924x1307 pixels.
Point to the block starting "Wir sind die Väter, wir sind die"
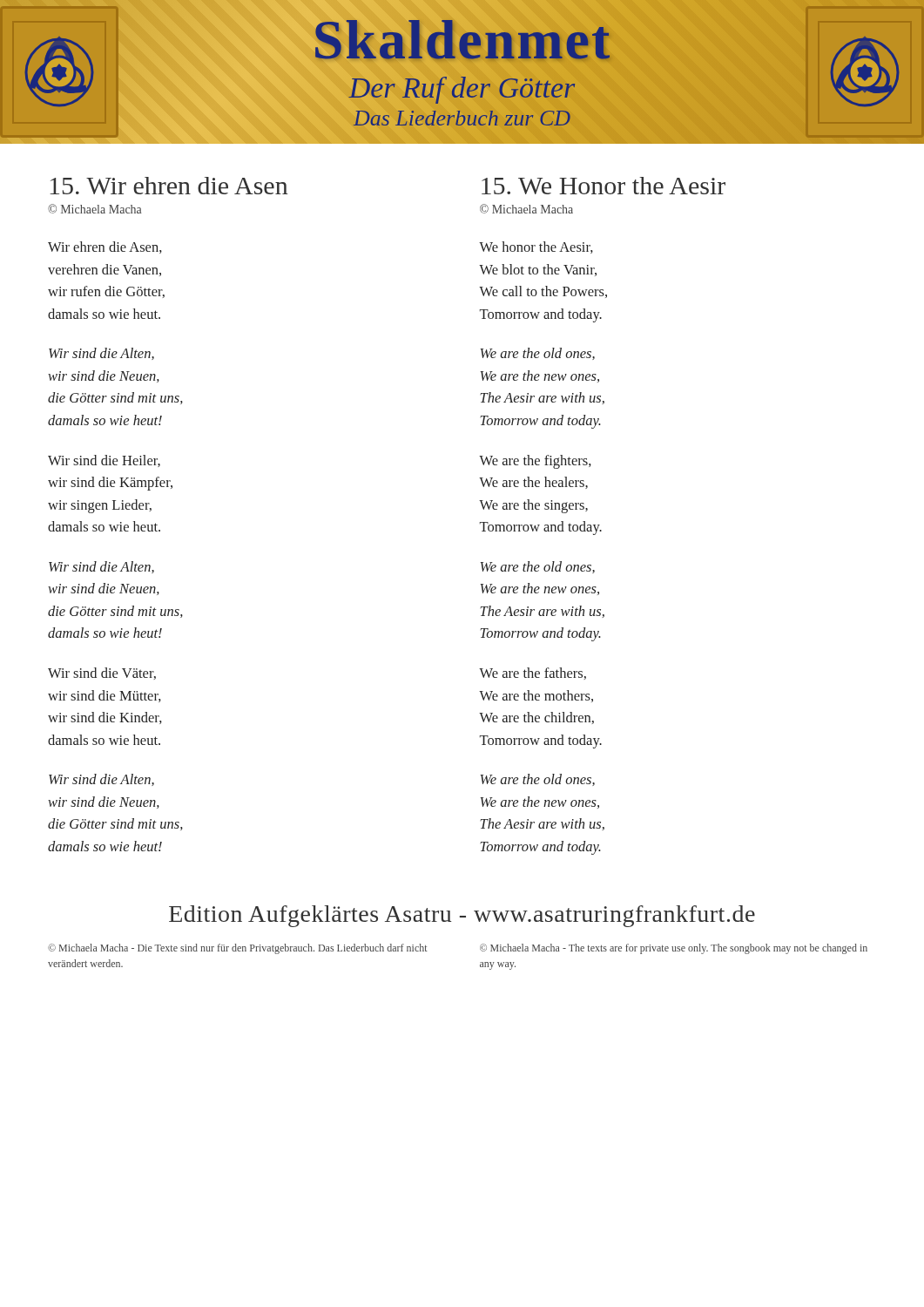point(102,674)
